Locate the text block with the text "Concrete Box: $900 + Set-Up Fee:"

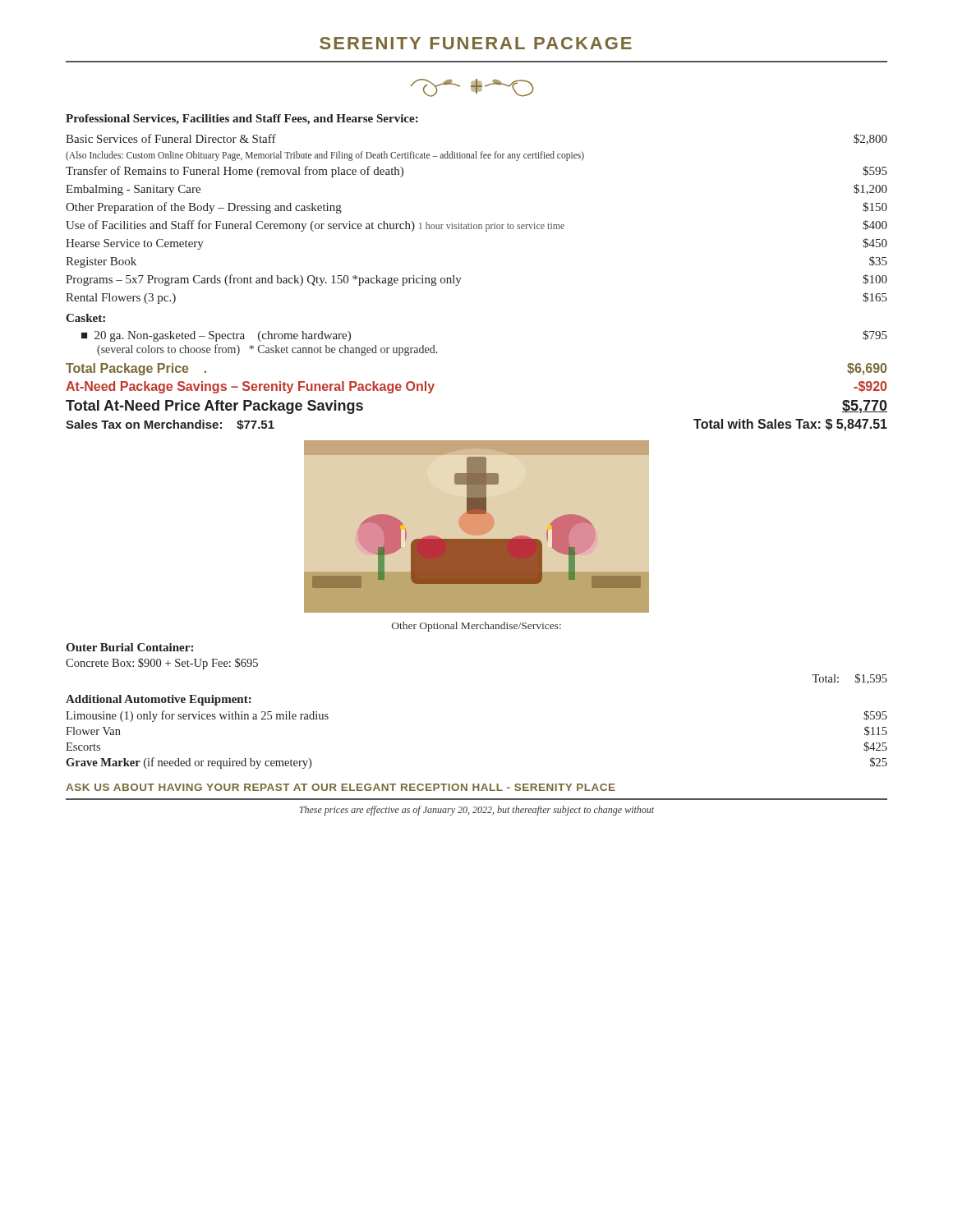pos(162,663)
